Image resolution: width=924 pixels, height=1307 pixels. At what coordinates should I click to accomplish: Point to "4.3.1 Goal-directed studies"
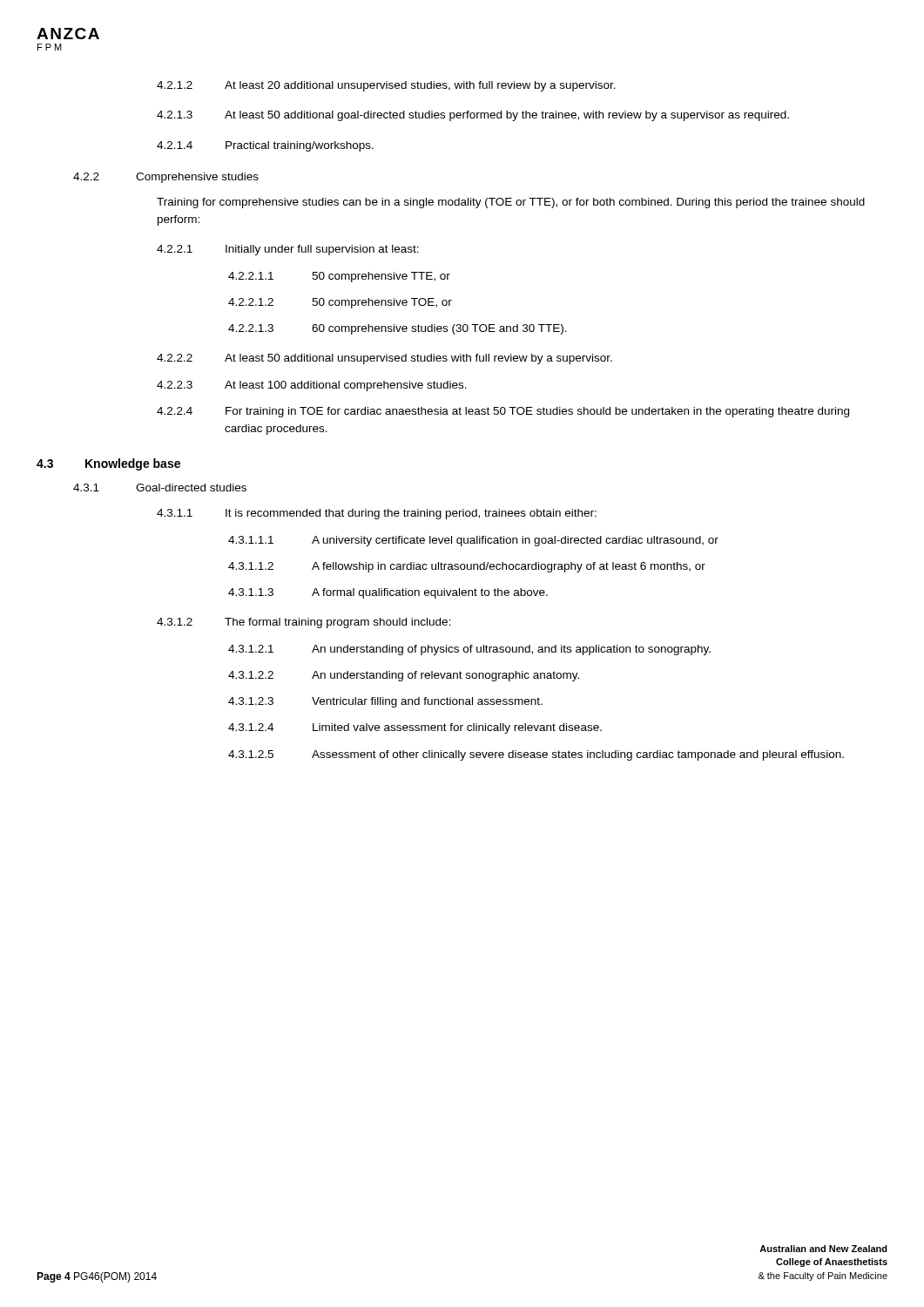[x=160, y=488]
